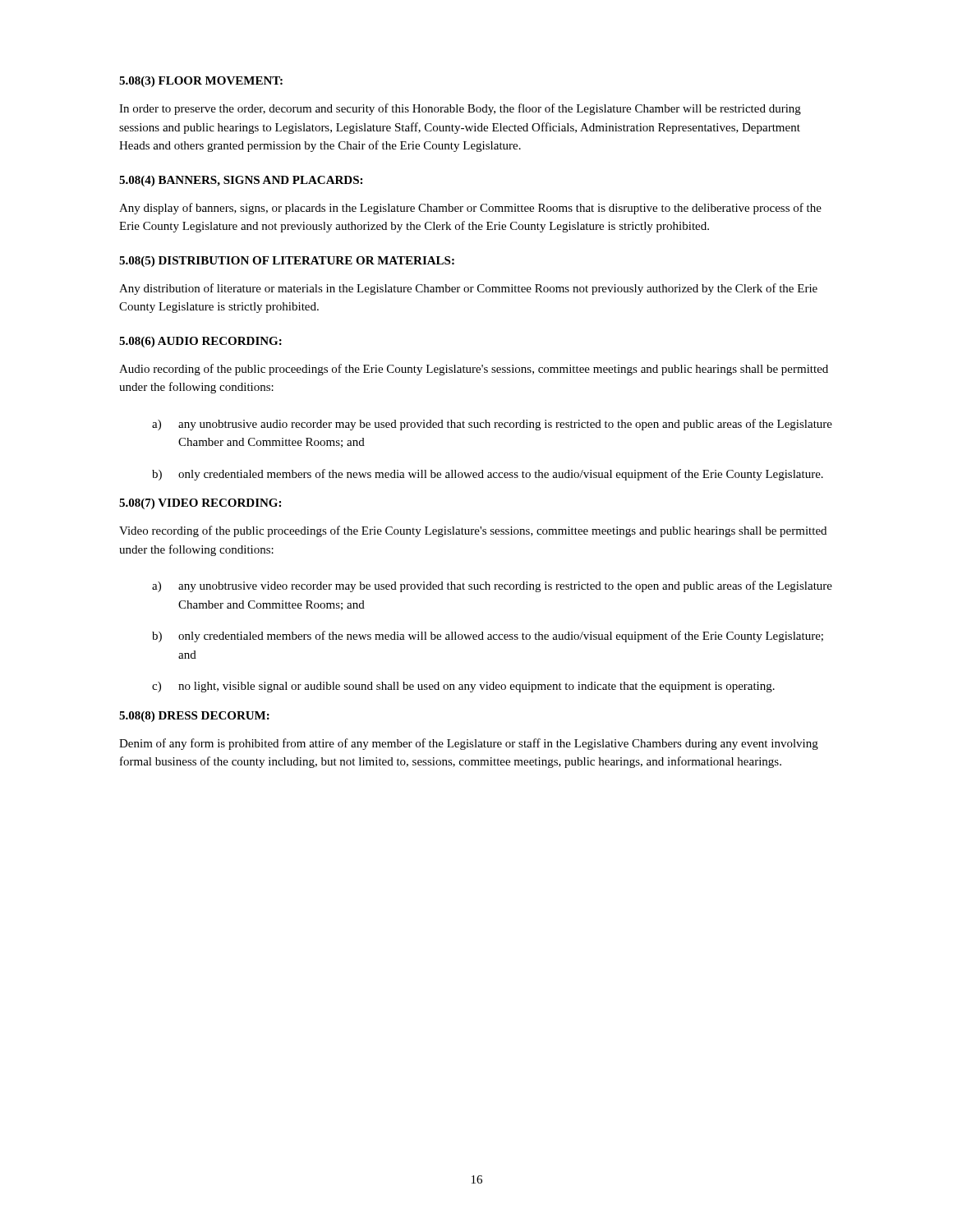Screen dimensions: 1232x953
Task: Locate the text "5.08(3) FLOOR MOVEMENT:"
Action: click(x=201, y=81)
